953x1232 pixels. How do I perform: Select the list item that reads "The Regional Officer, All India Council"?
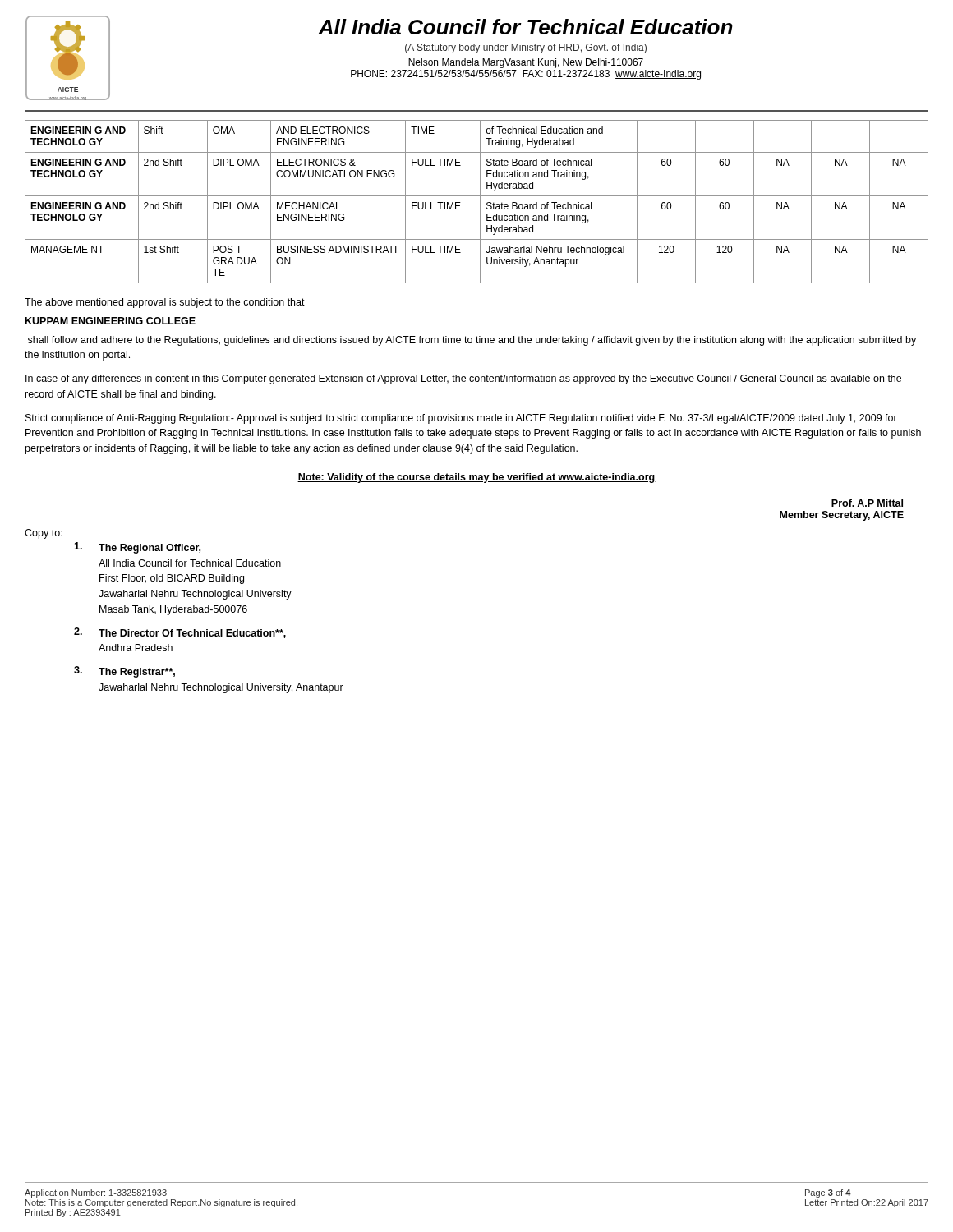click(183, 579)
